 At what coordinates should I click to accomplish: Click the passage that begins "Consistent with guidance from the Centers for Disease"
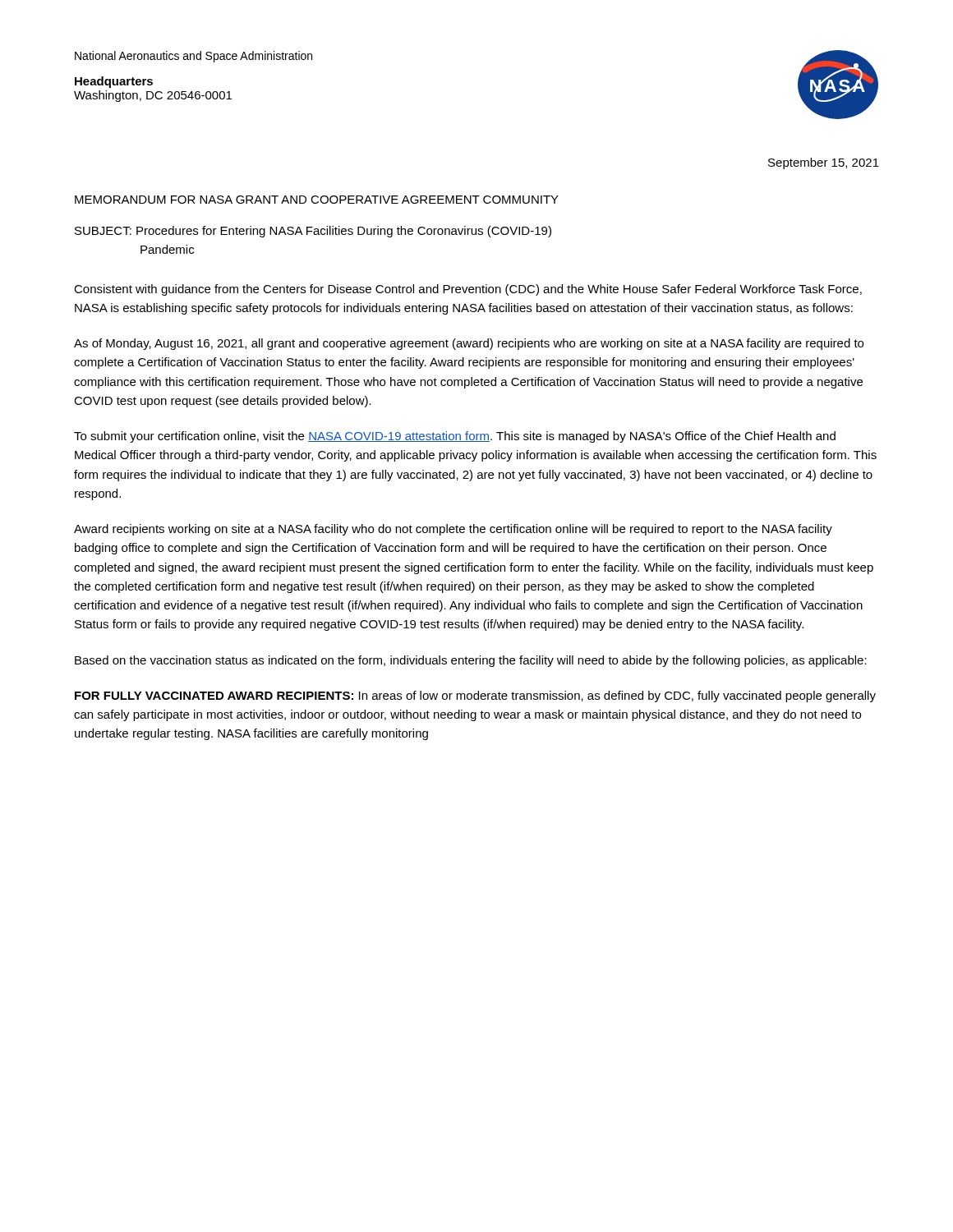[x=468, y=298]
